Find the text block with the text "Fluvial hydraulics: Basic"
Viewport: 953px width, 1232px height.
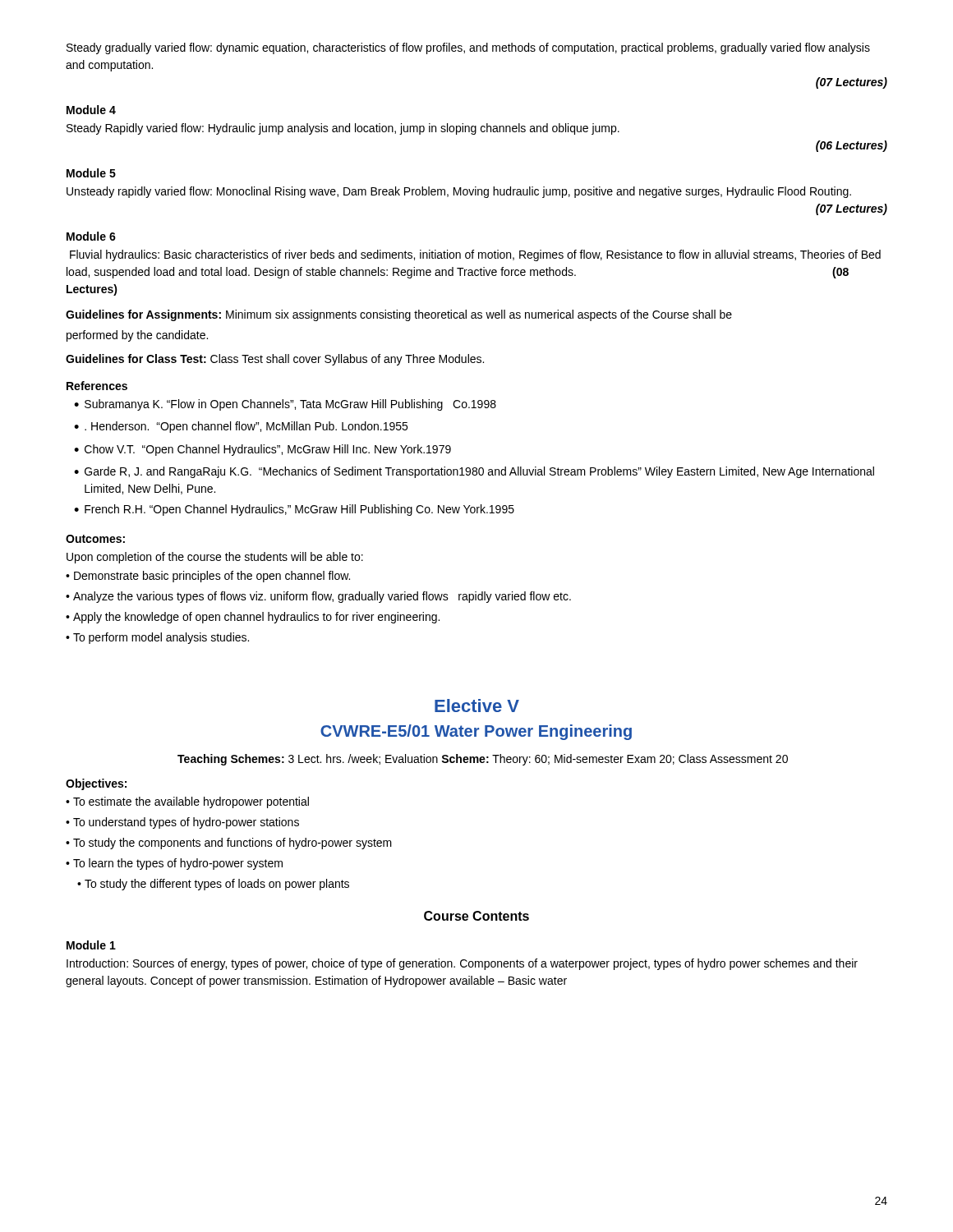coord(473,272)
